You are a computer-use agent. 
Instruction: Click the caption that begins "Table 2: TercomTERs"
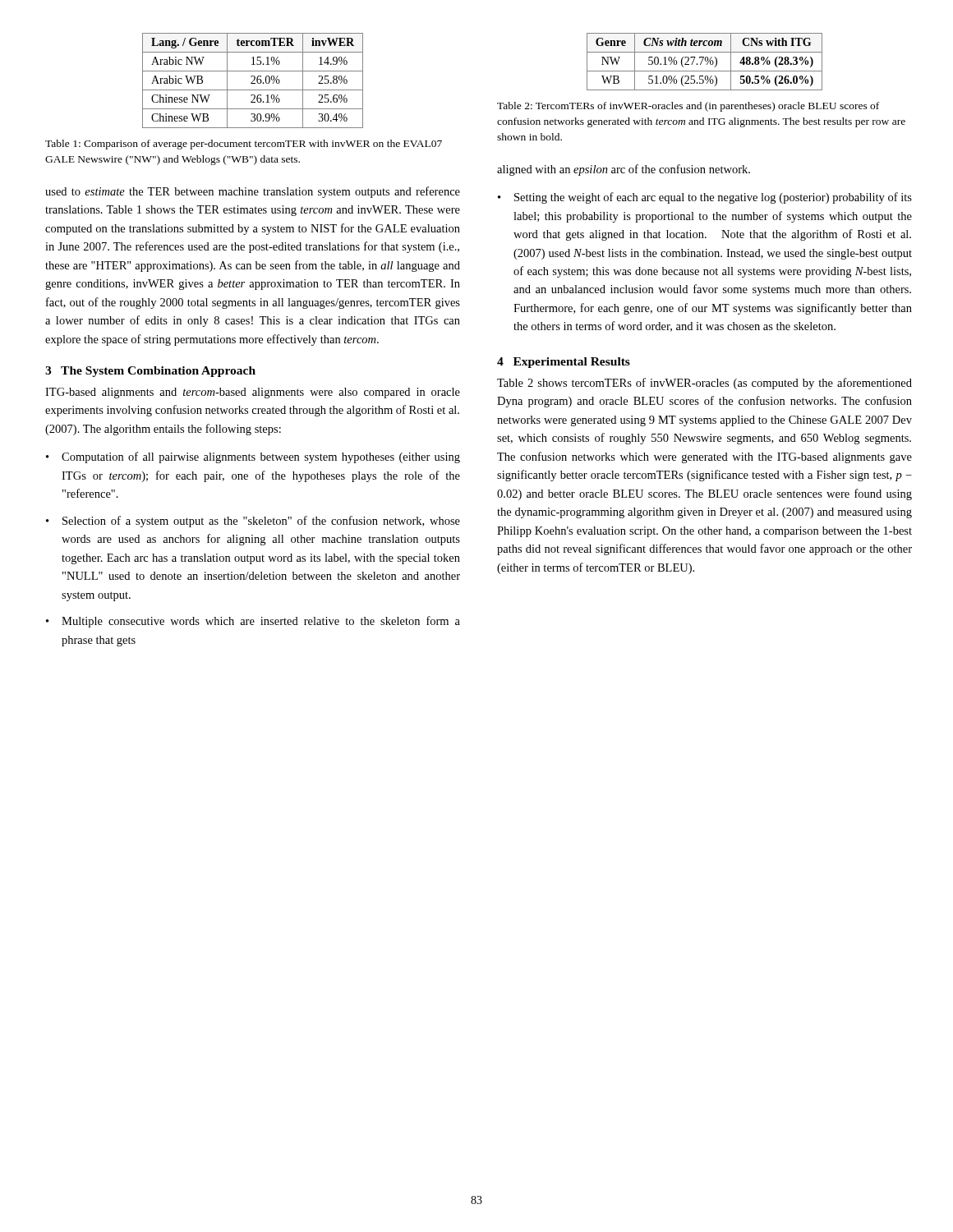pos(701,121)
